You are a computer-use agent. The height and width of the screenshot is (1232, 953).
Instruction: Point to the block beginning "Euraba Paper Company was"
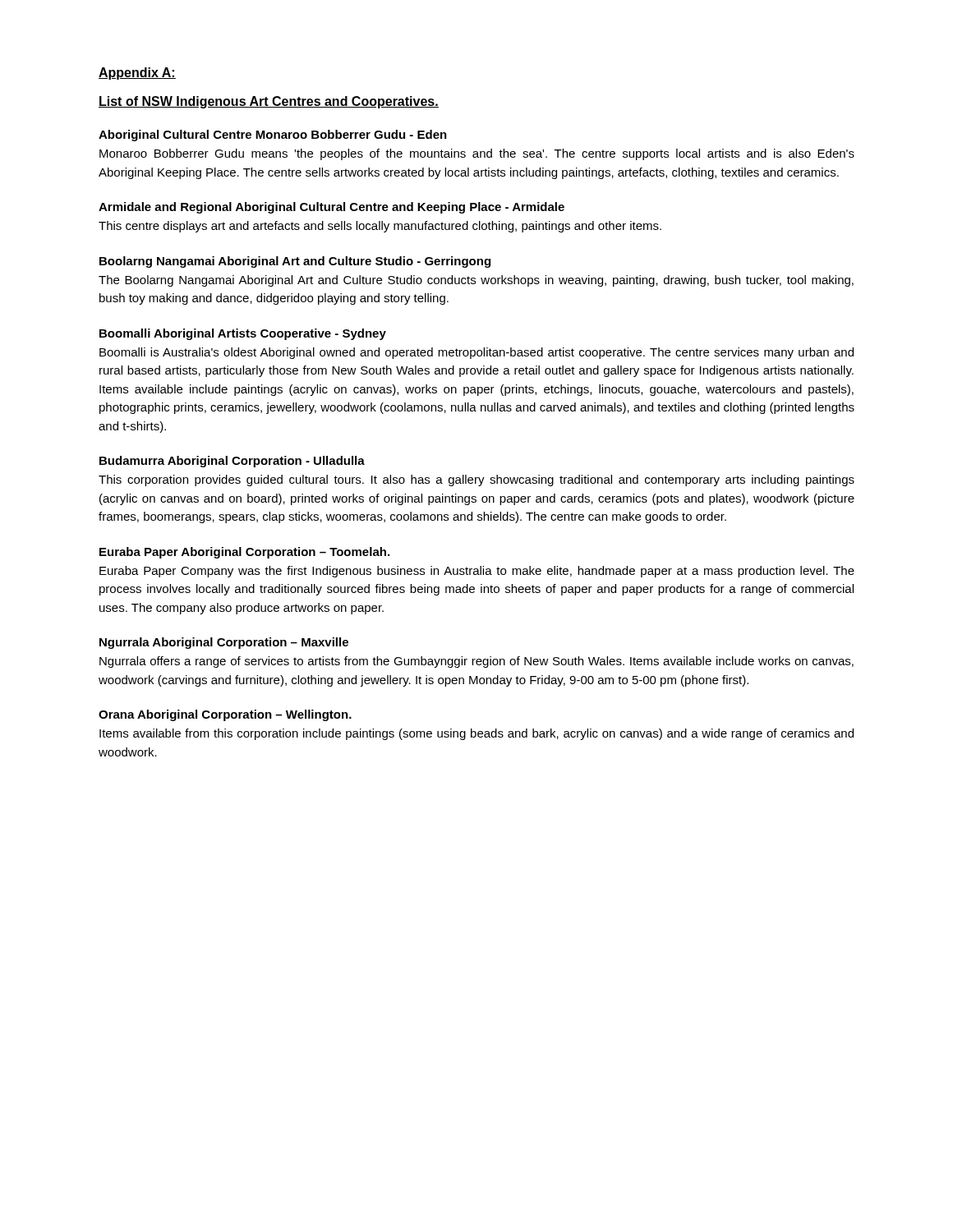click(476, 589)
